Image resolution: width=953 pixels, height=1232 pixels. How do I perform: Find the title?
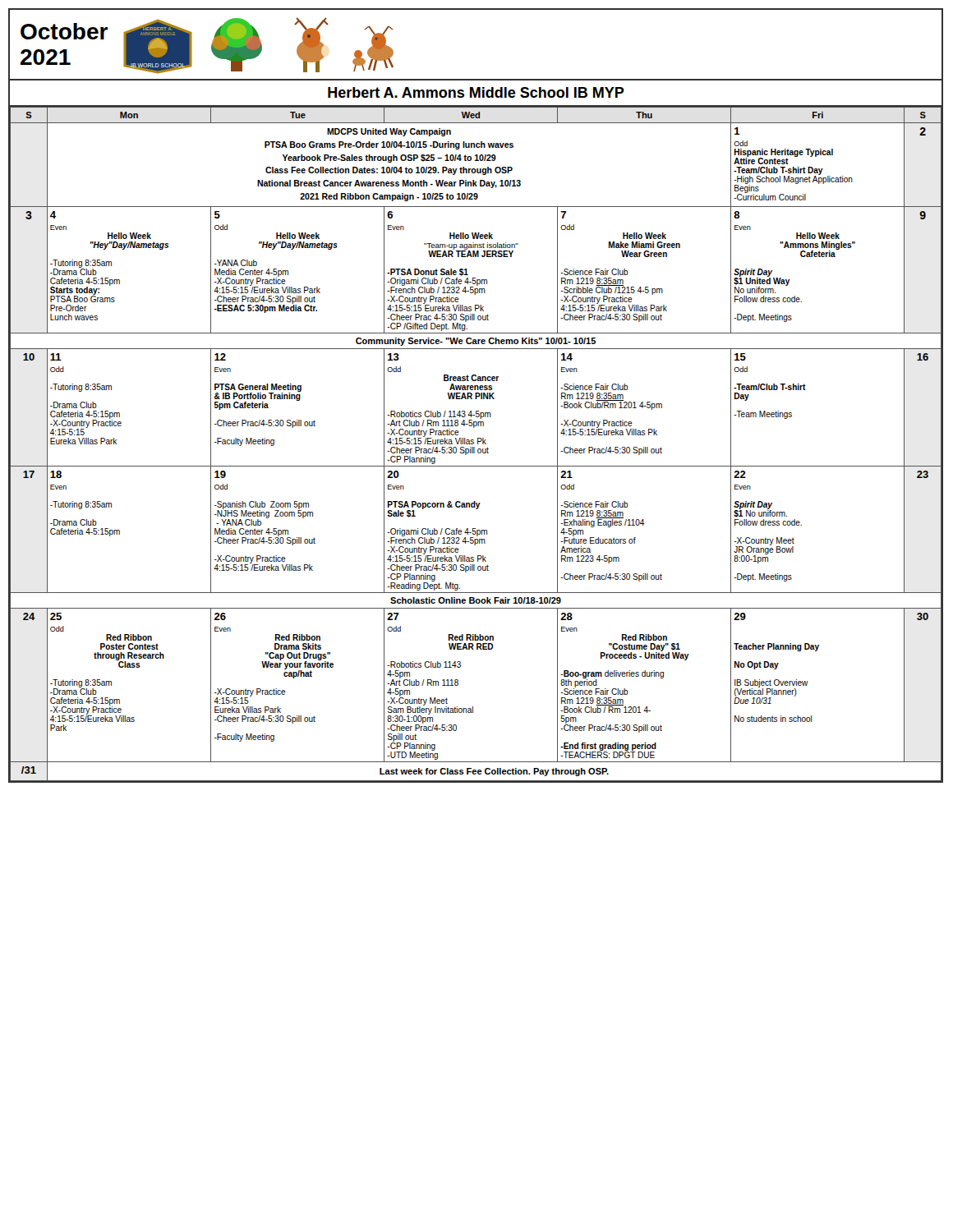tap(64, 45)
